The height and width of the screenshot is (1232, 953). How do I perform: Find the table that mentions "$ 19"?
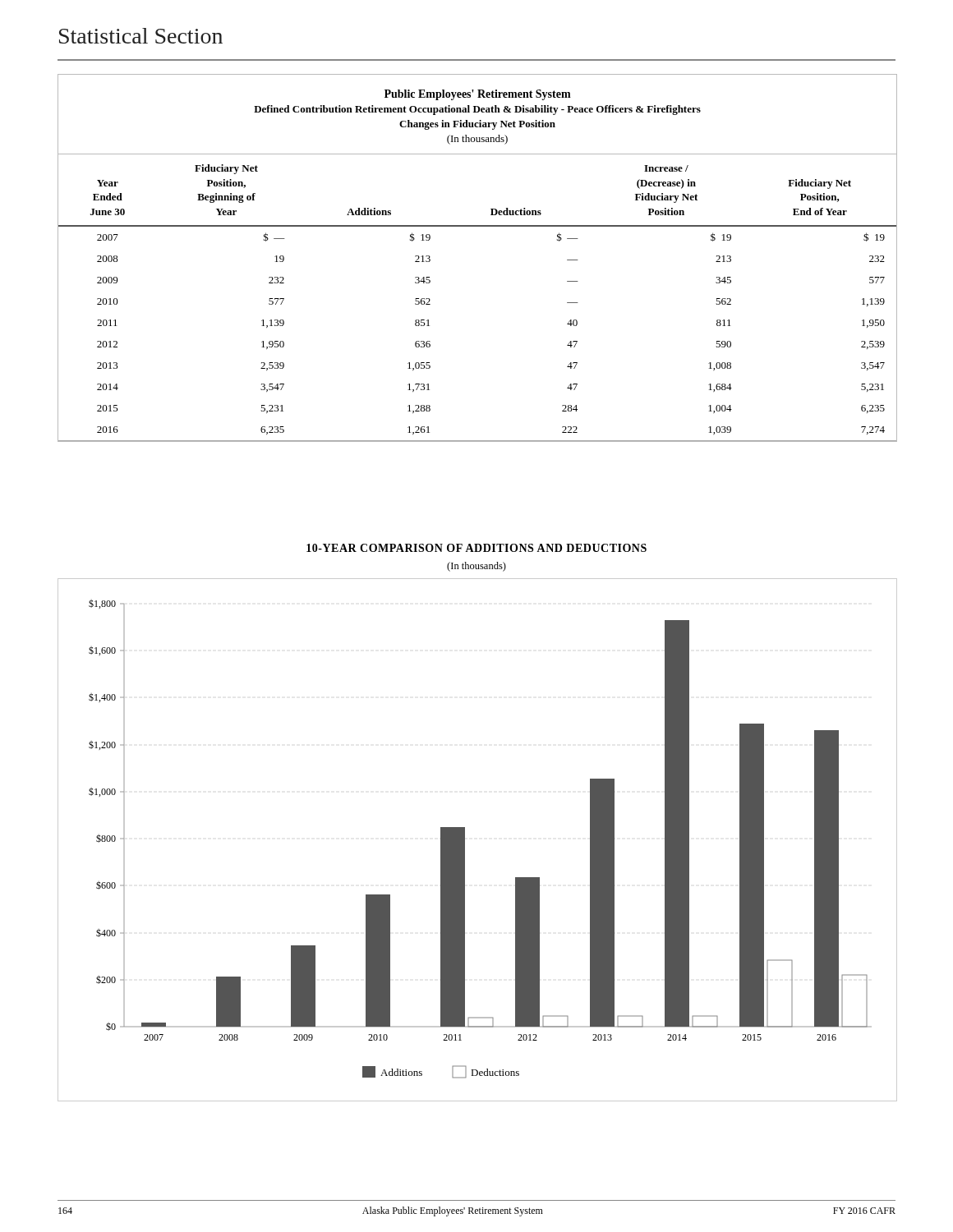(x=477, y=258)
